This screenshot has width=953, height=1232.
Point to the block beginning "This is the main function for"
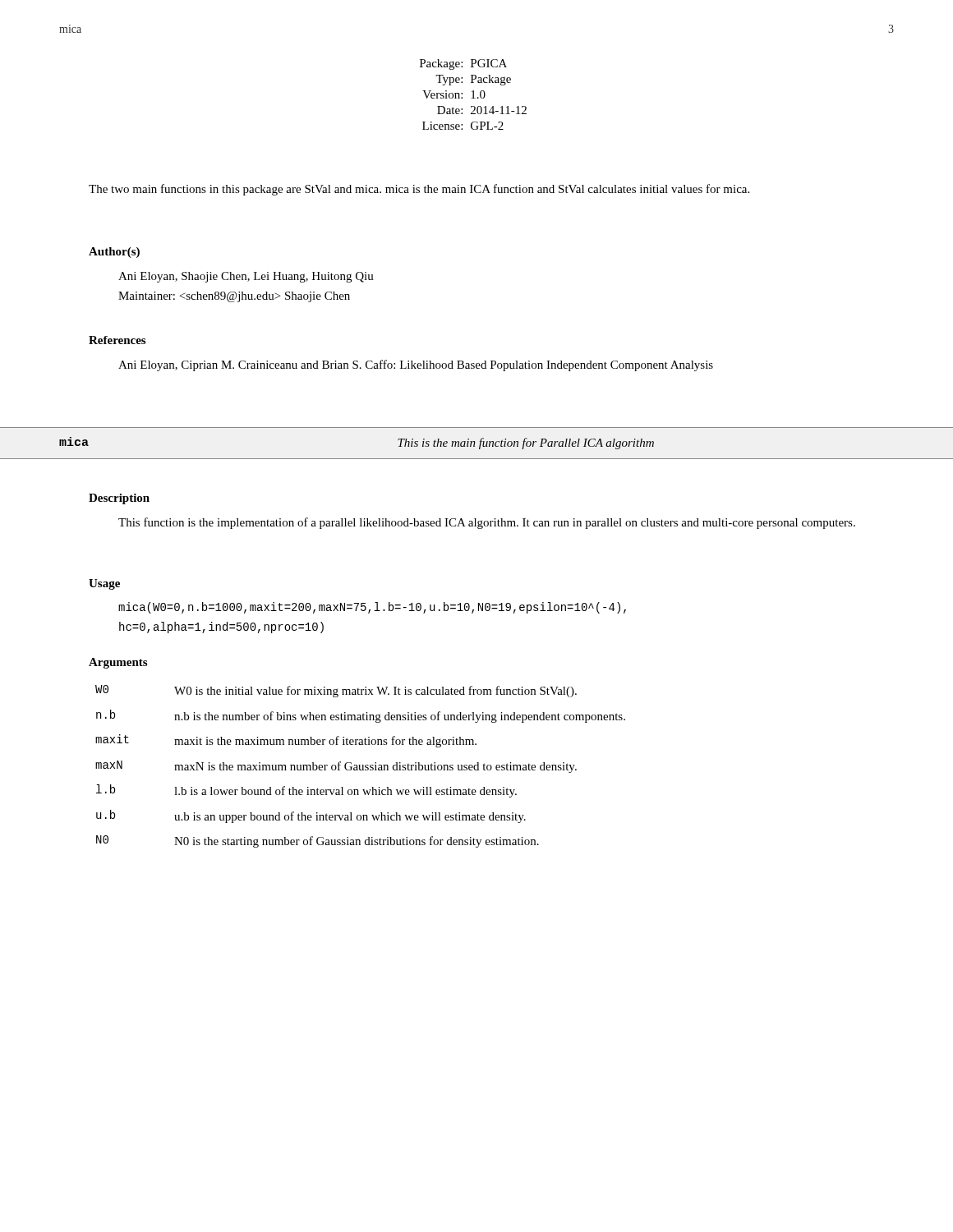point(526,443)
